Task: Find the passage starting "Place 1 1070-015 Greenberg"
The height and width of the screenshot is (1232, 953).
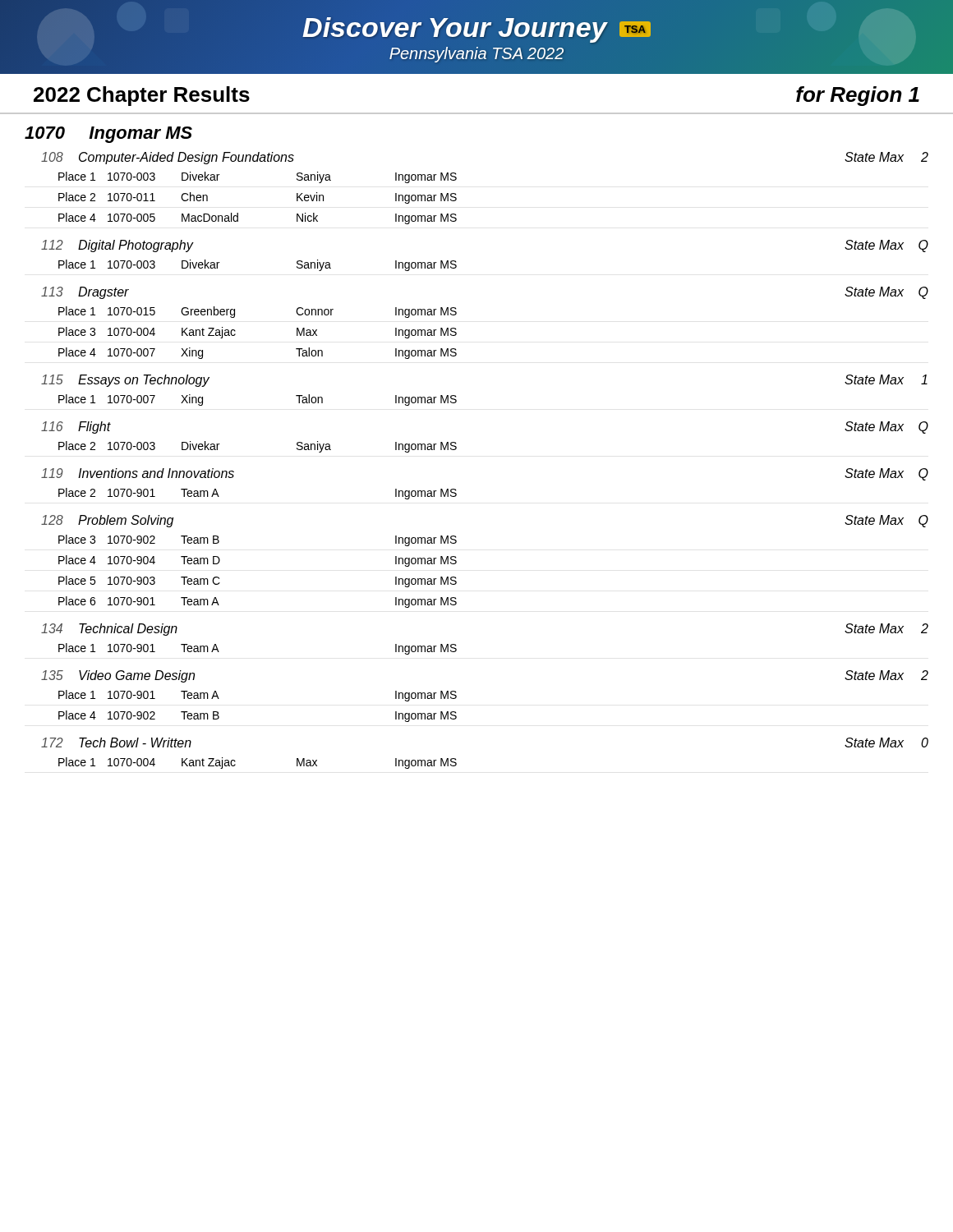Action: 73,312
